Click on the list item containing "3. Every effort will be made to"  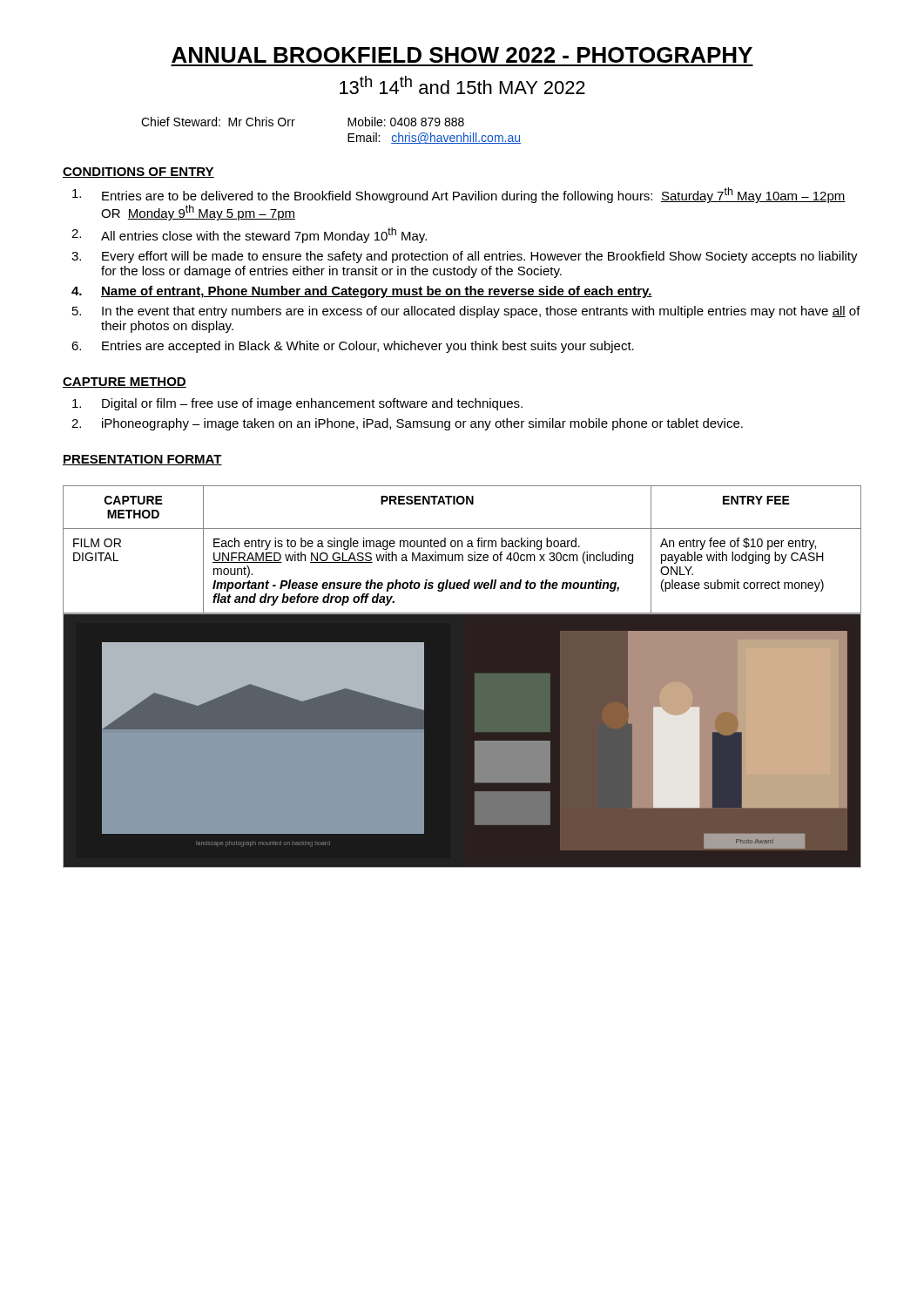click(x=466, y=263)
